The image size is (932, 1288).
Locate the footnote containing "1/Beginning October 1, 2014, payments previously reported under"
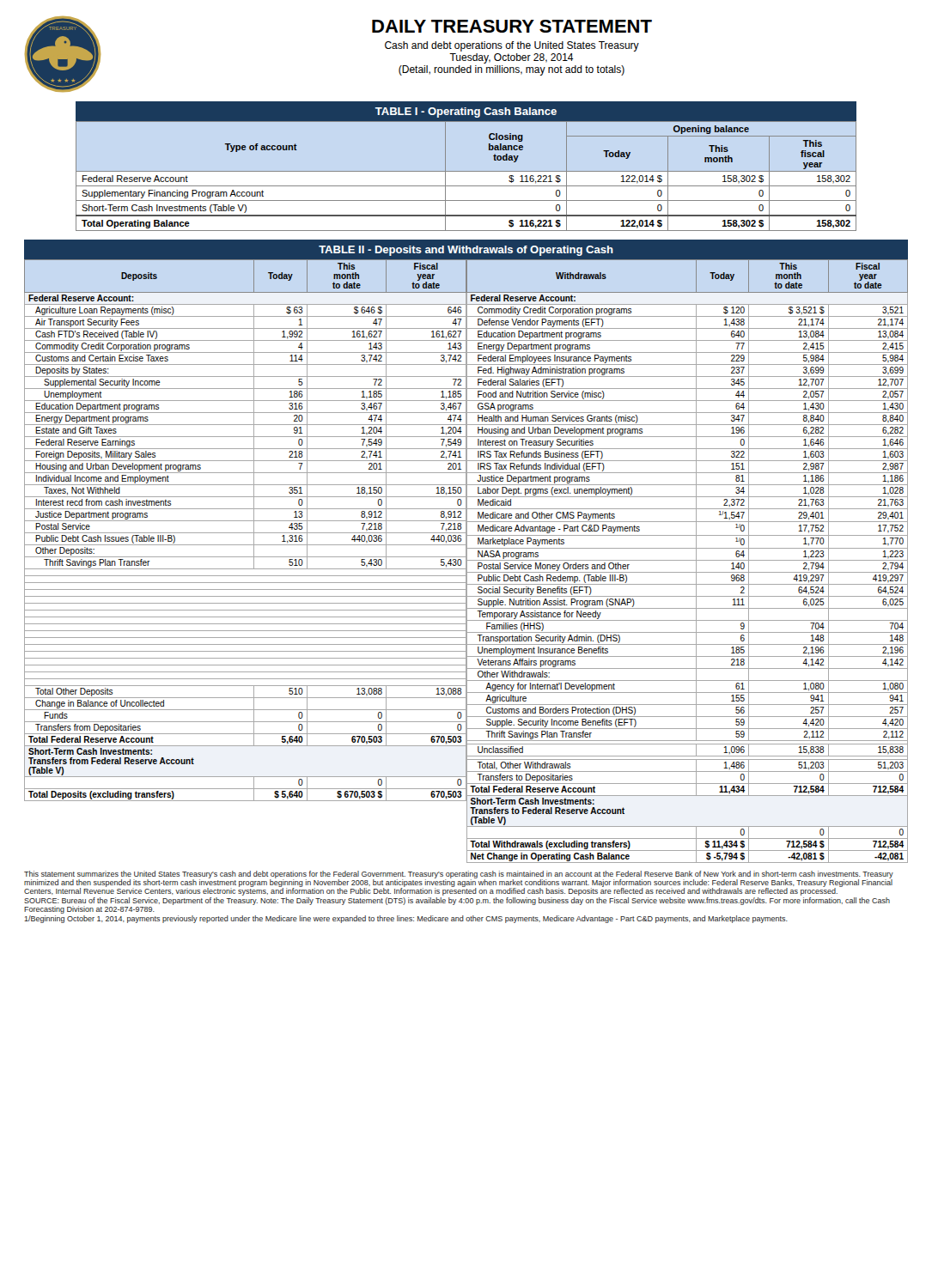(466, 919)
